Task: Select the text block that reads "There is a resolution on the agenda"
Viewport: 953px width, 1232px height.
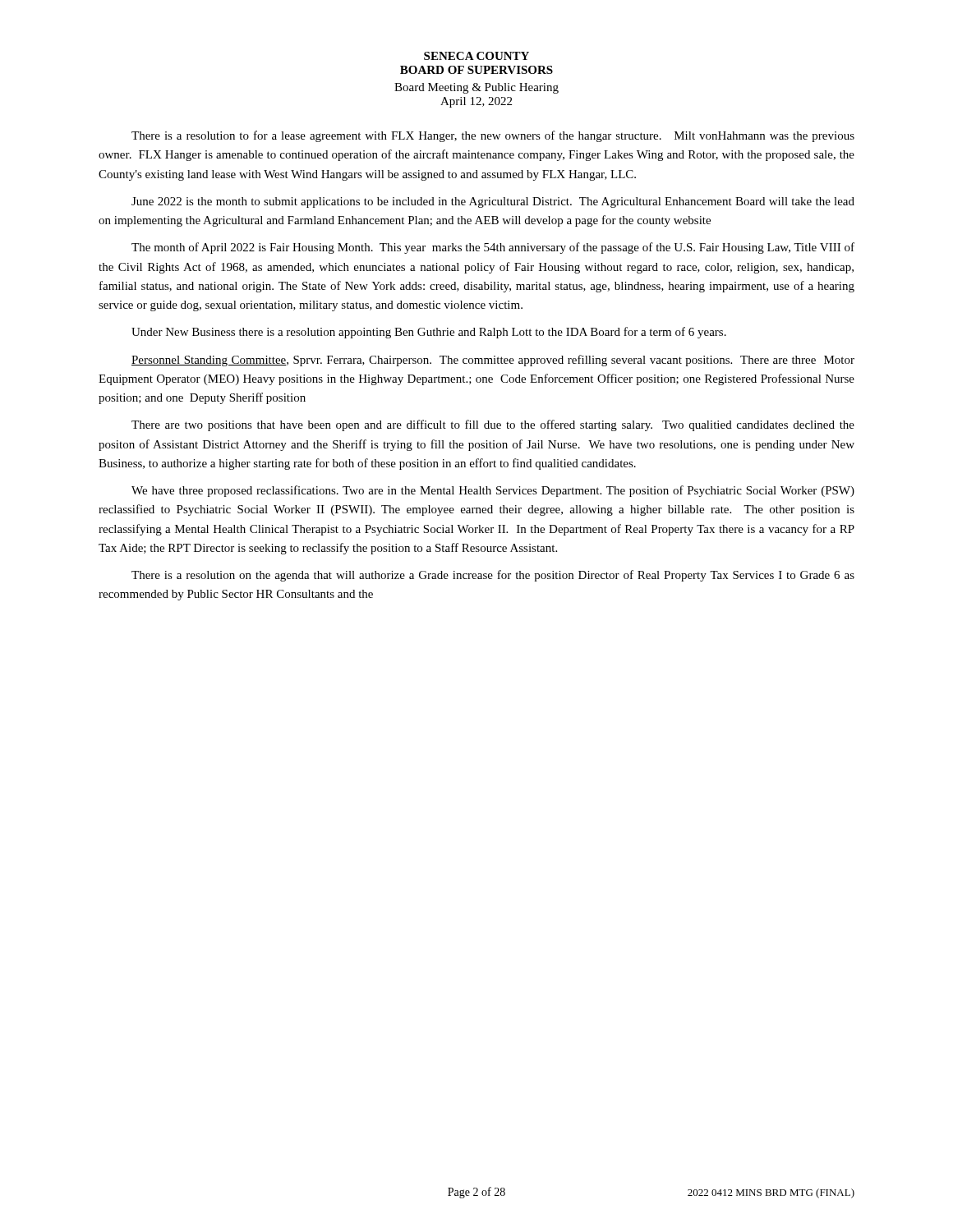Action: (476, 584)
